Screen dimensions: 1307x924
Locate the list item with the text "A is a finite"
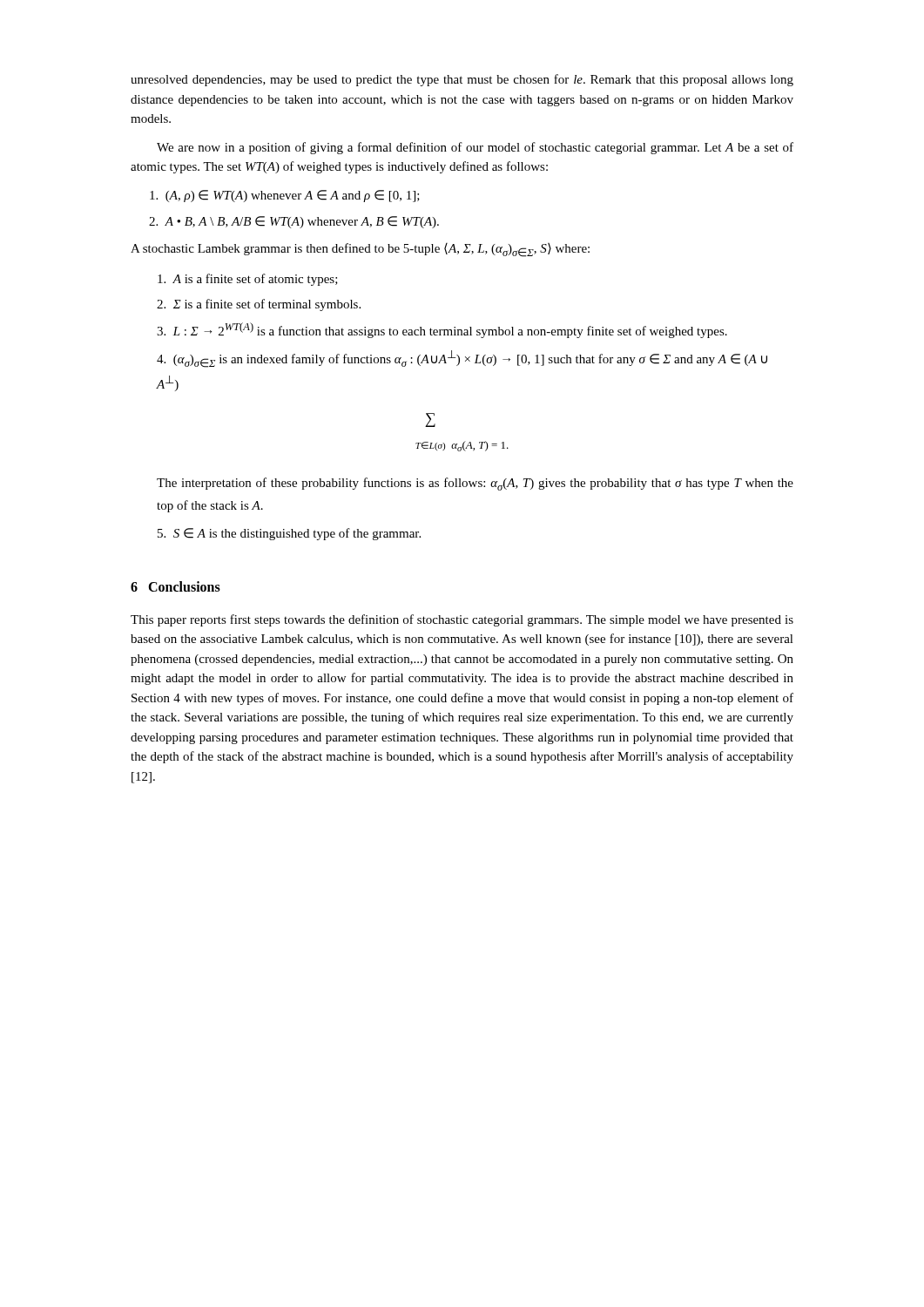pos(248,280)
